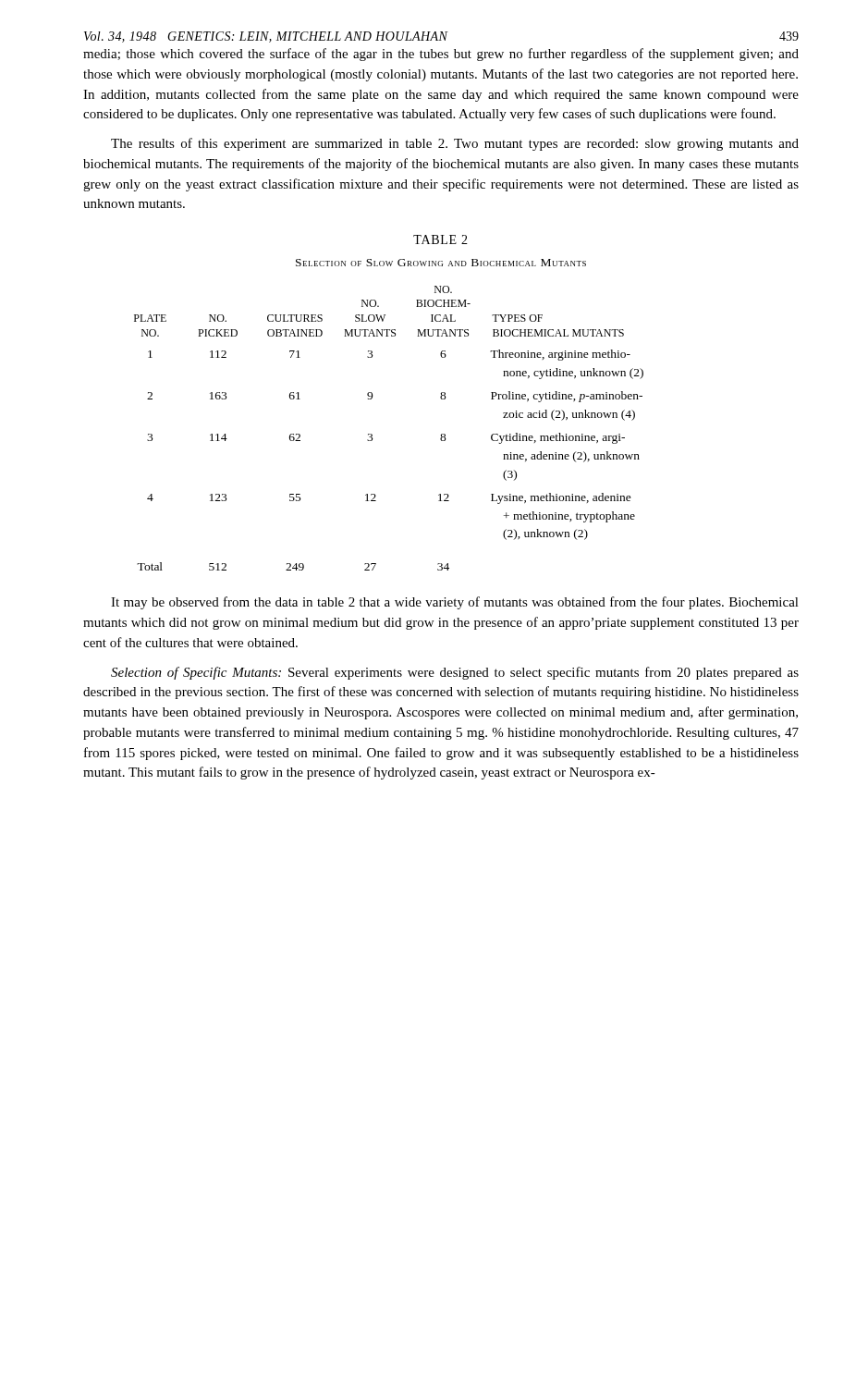Find the caption on this page that starts "TABLE 2 Selection of Slow"
The height and width of the screenshot is (1387, 868).
click(441, 251)
